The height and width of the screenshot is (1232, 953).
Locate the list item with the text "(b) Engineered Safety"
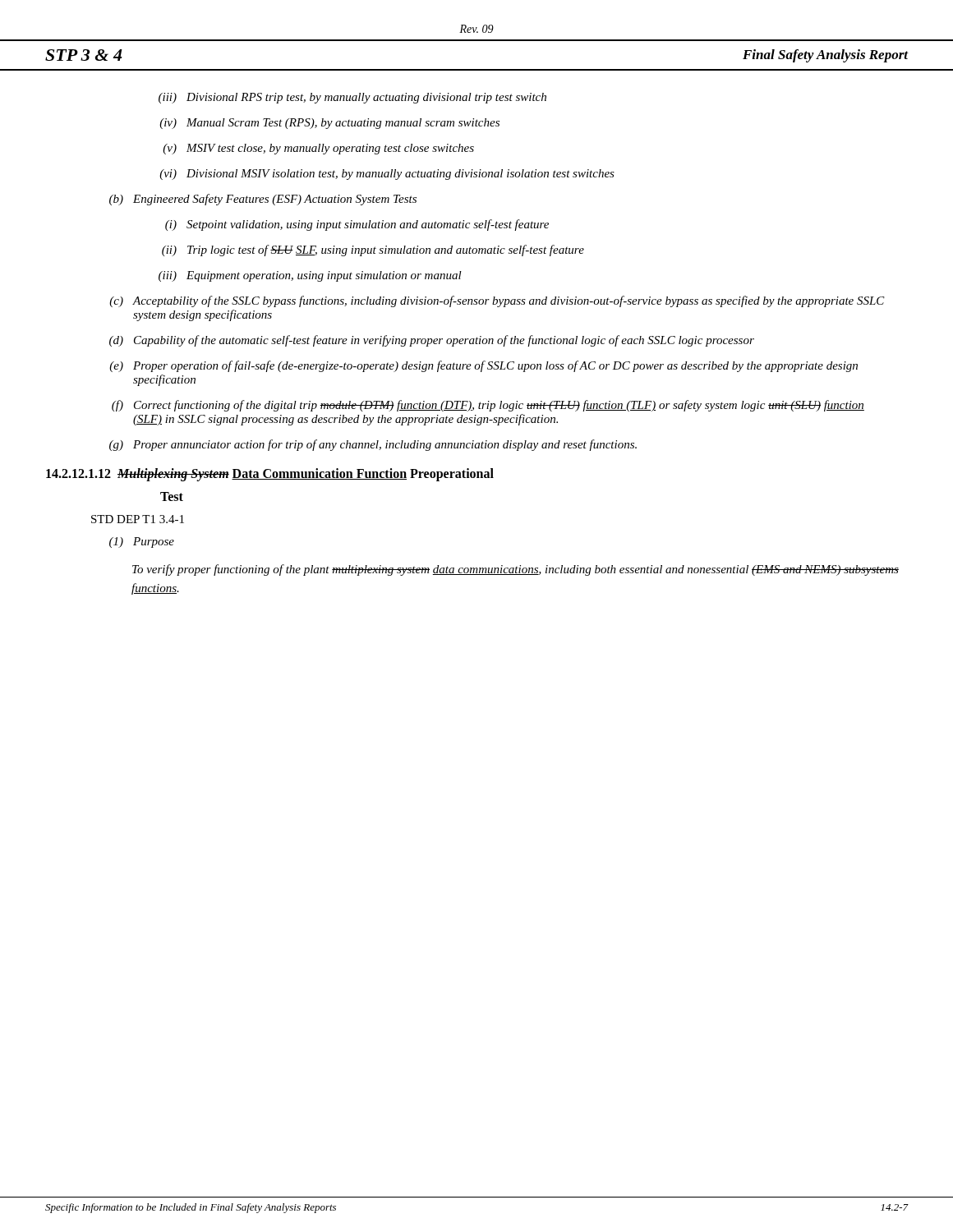point(254,199)
